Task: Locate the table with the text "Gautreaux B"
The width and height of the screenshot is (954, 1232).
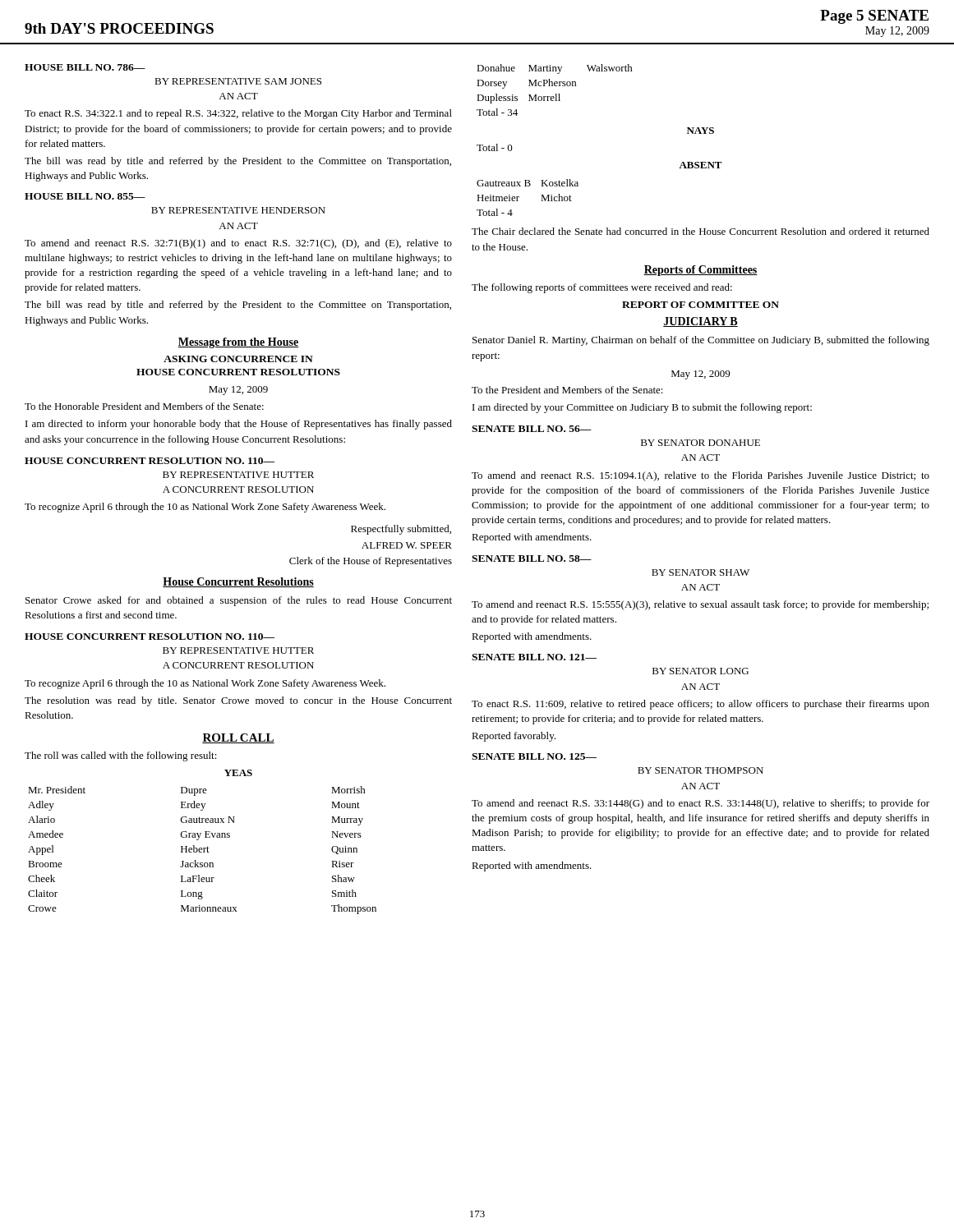Action: point(701,198)
